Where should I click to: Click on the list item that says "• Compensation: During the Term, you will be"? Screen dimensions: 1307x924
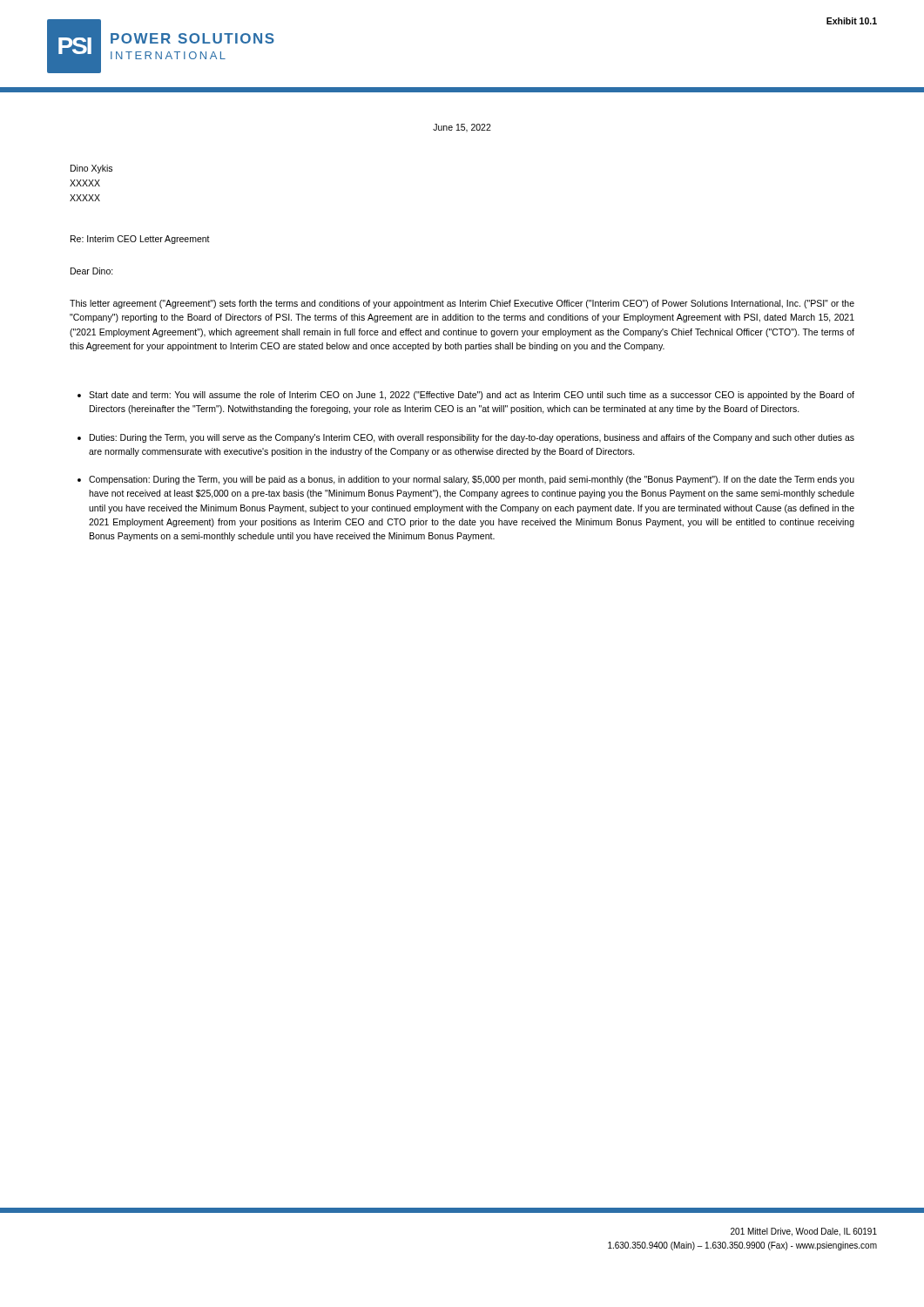(462, 508)
